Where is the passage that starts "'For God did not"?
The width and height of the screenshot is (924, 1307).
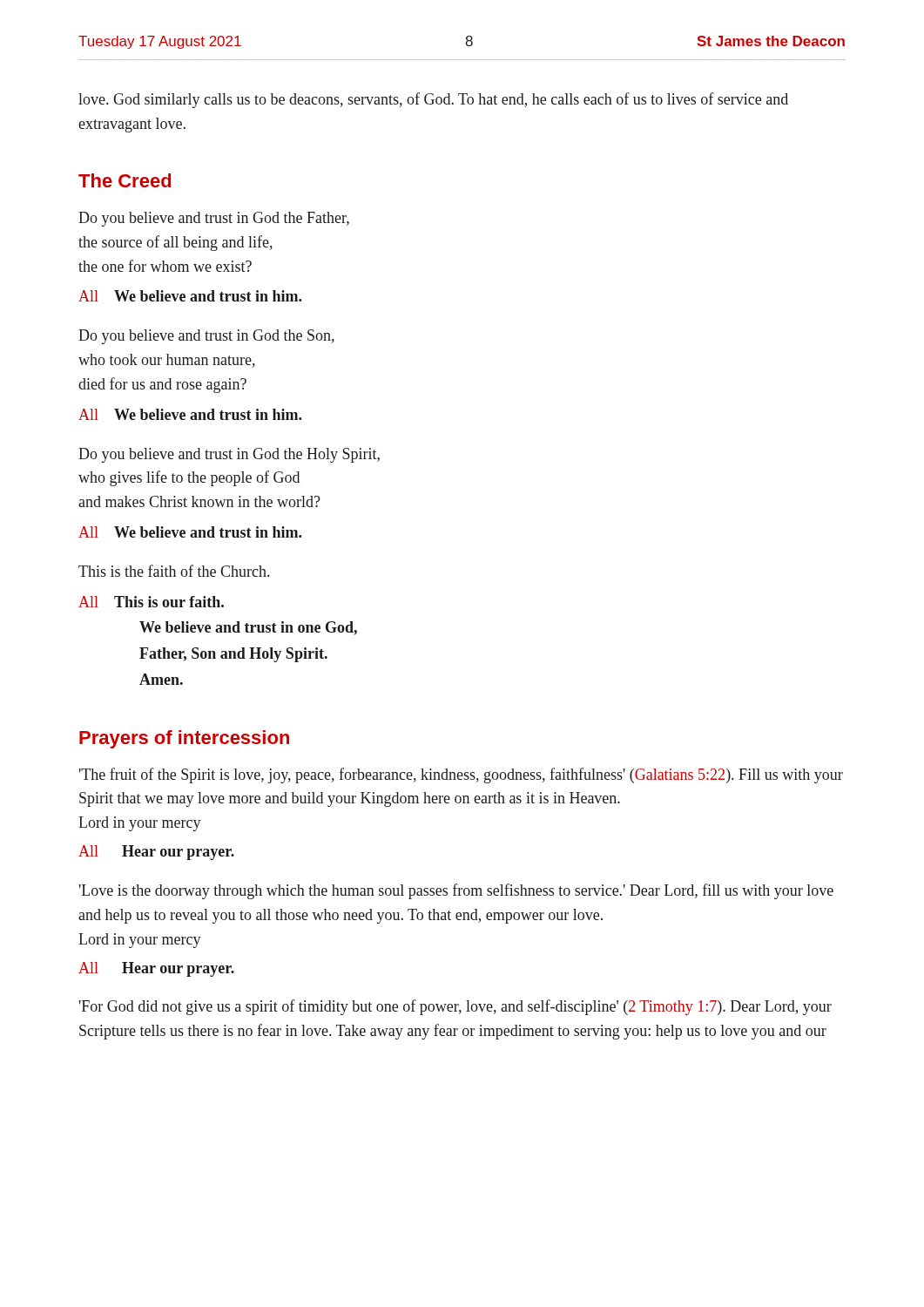pos(455,1019)
